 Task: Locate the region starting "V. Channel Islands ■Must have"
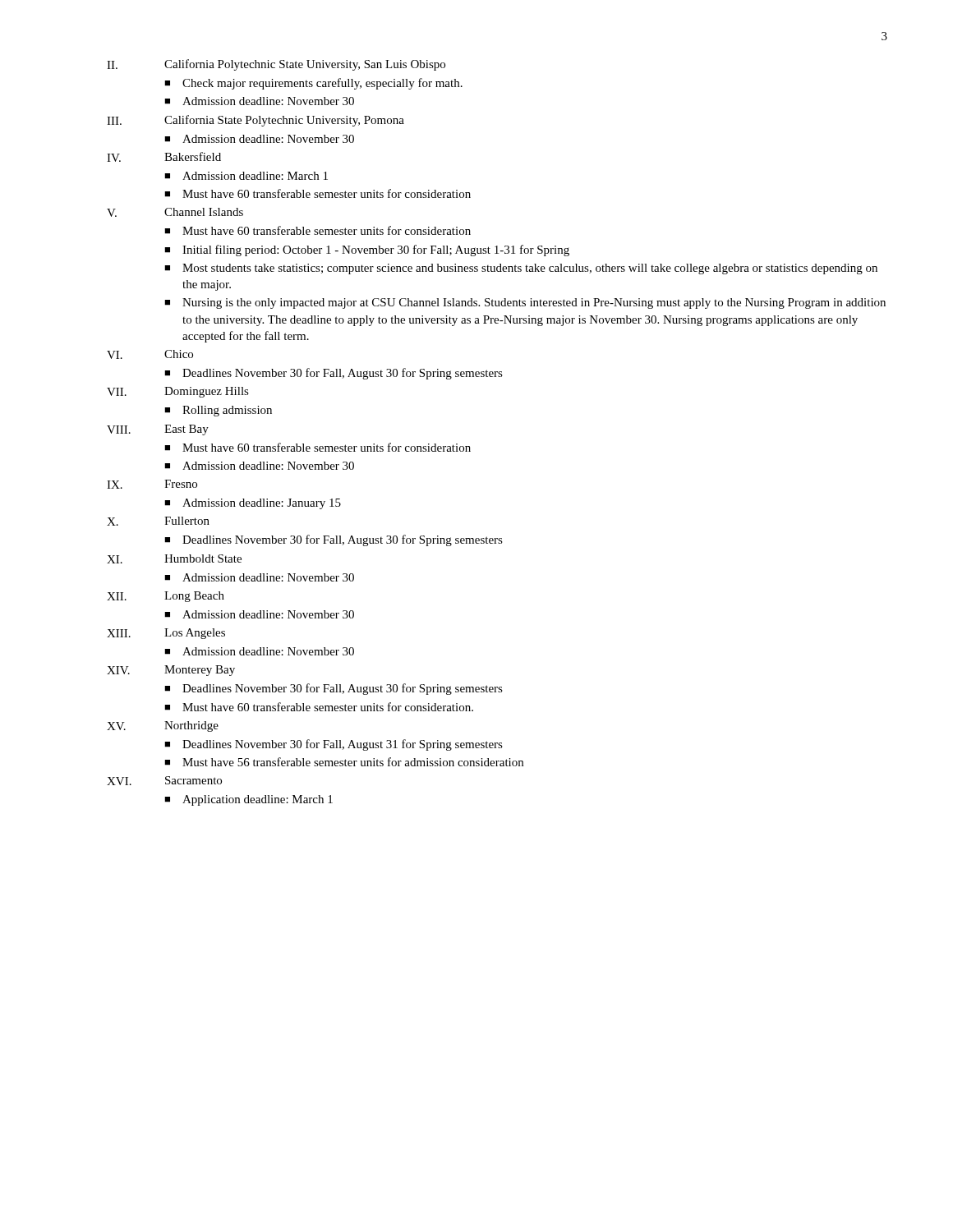497,275
